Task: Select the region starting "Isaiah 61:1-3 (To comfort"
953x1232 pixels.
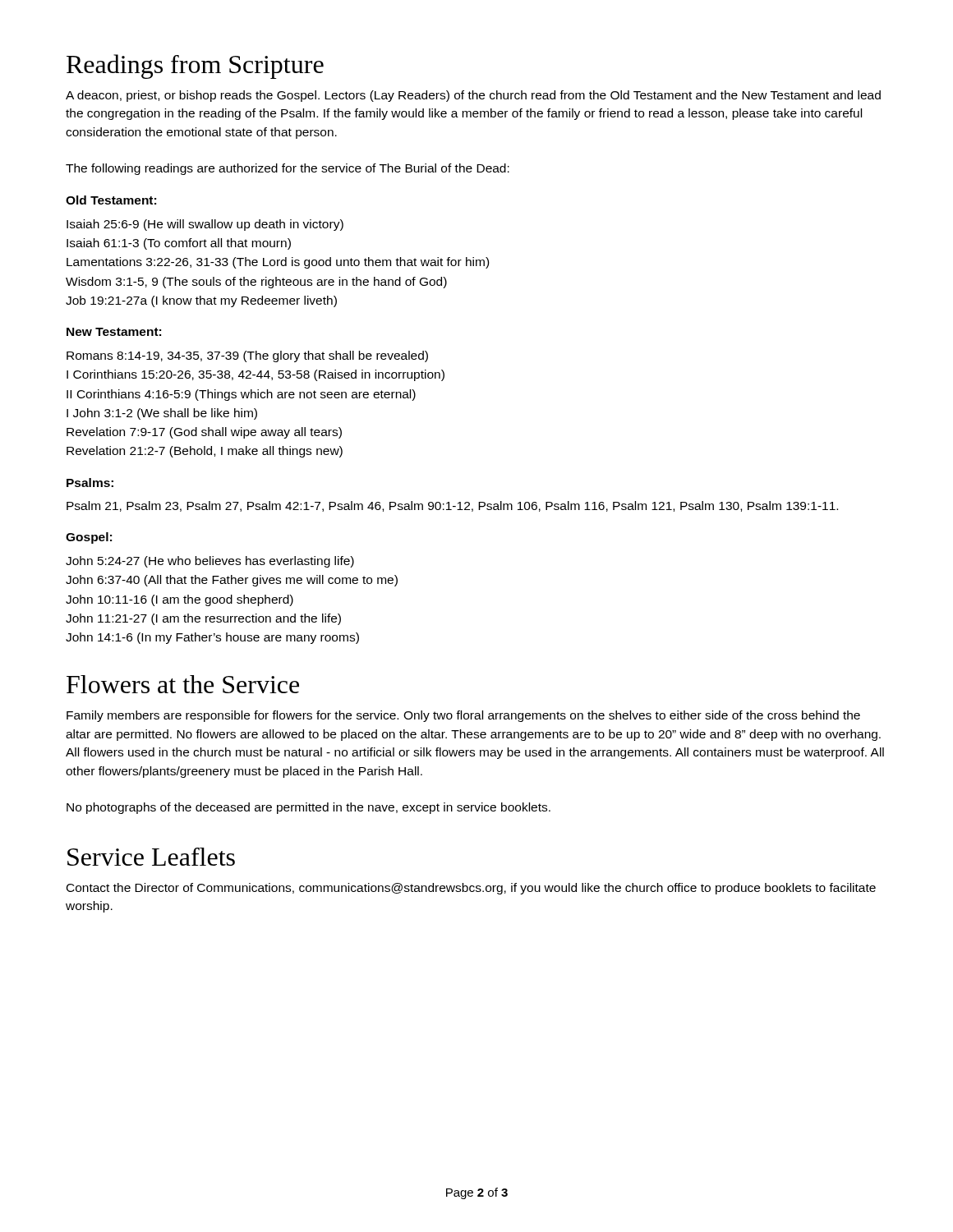Action: [179, 243]
